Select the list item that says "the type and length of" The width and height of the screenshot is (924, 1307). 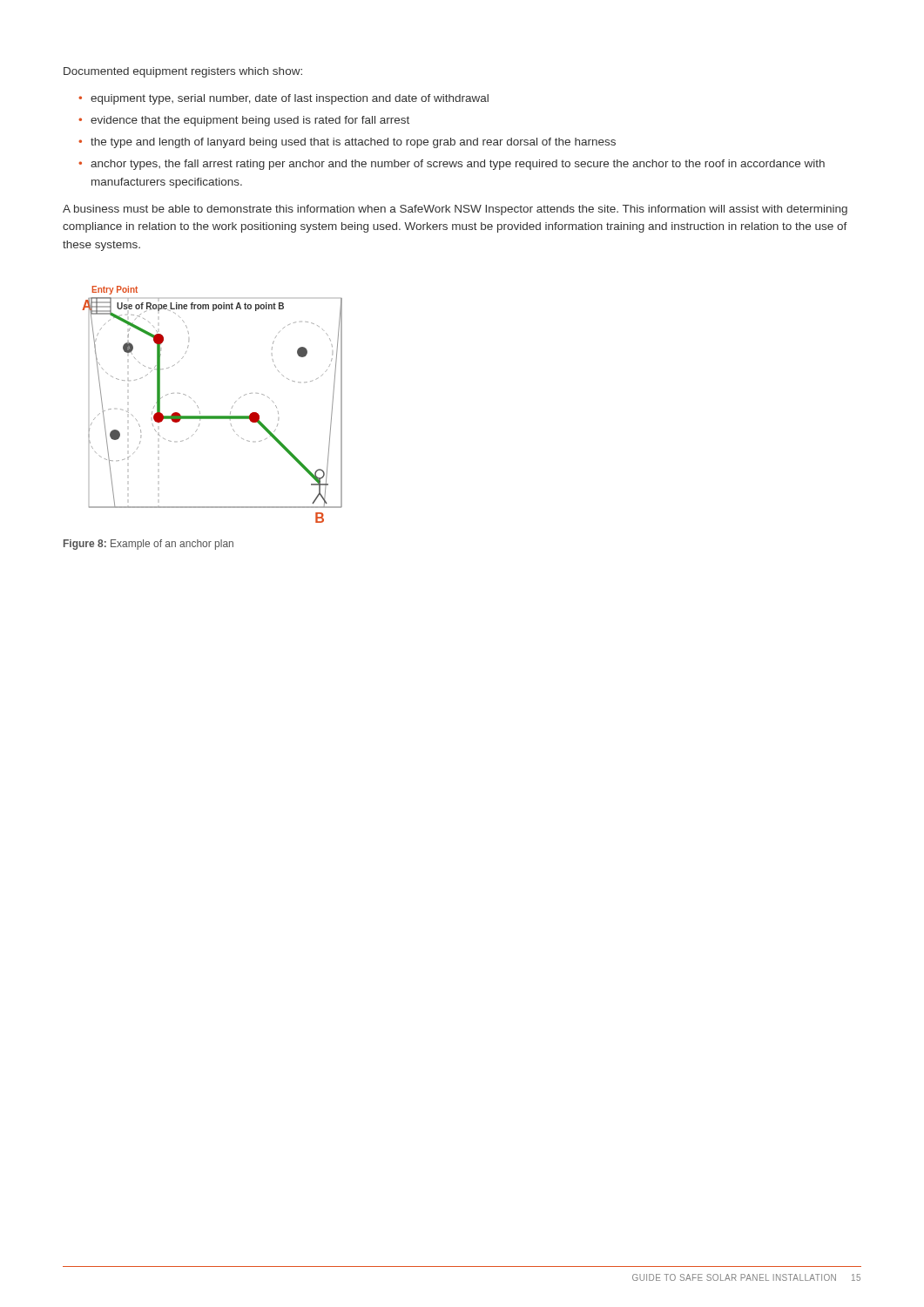coord(353,141)
